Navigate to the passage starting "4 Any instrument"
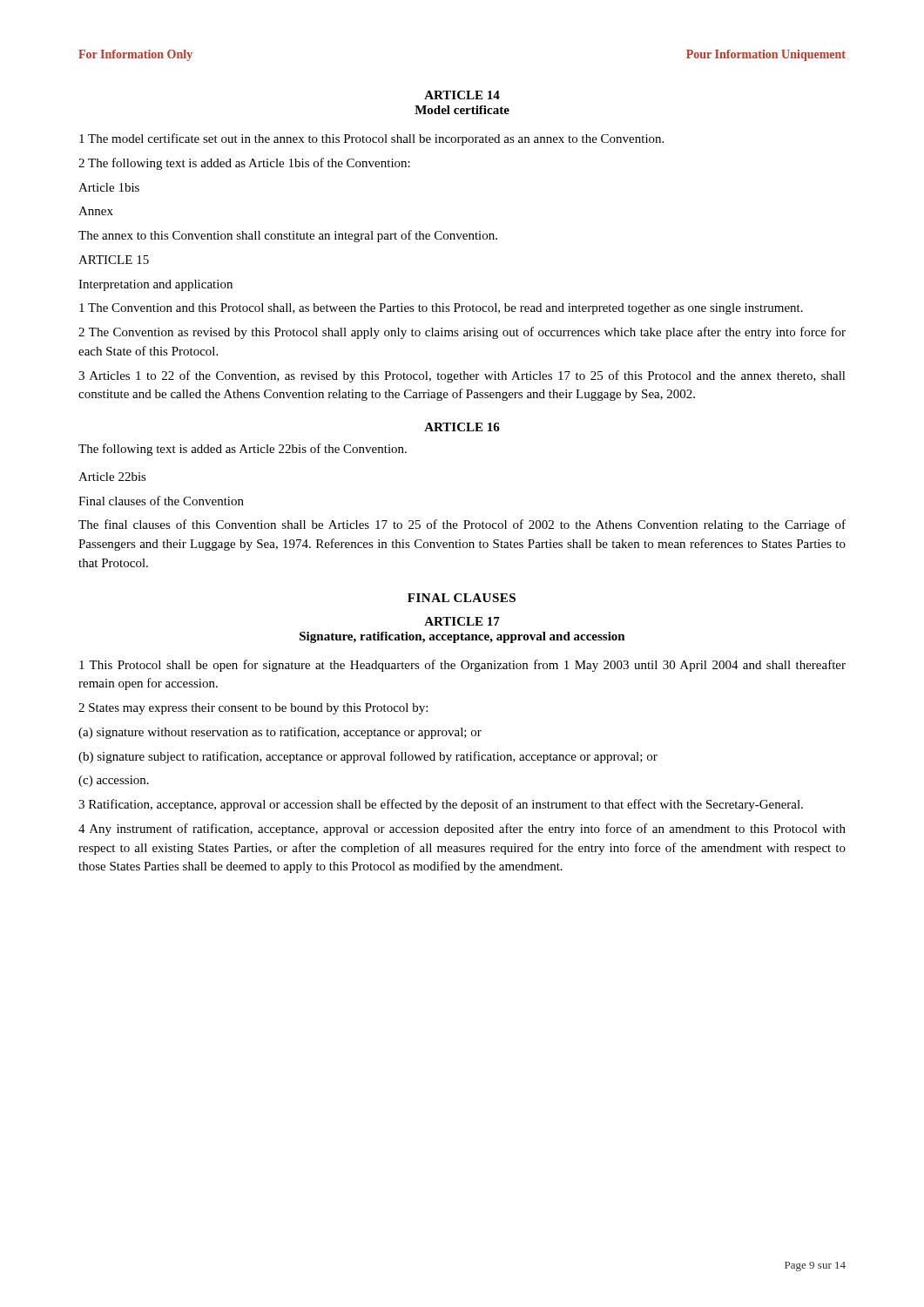Image resolution: width=924 pixels, height=1307 pixels. (462, 847)
